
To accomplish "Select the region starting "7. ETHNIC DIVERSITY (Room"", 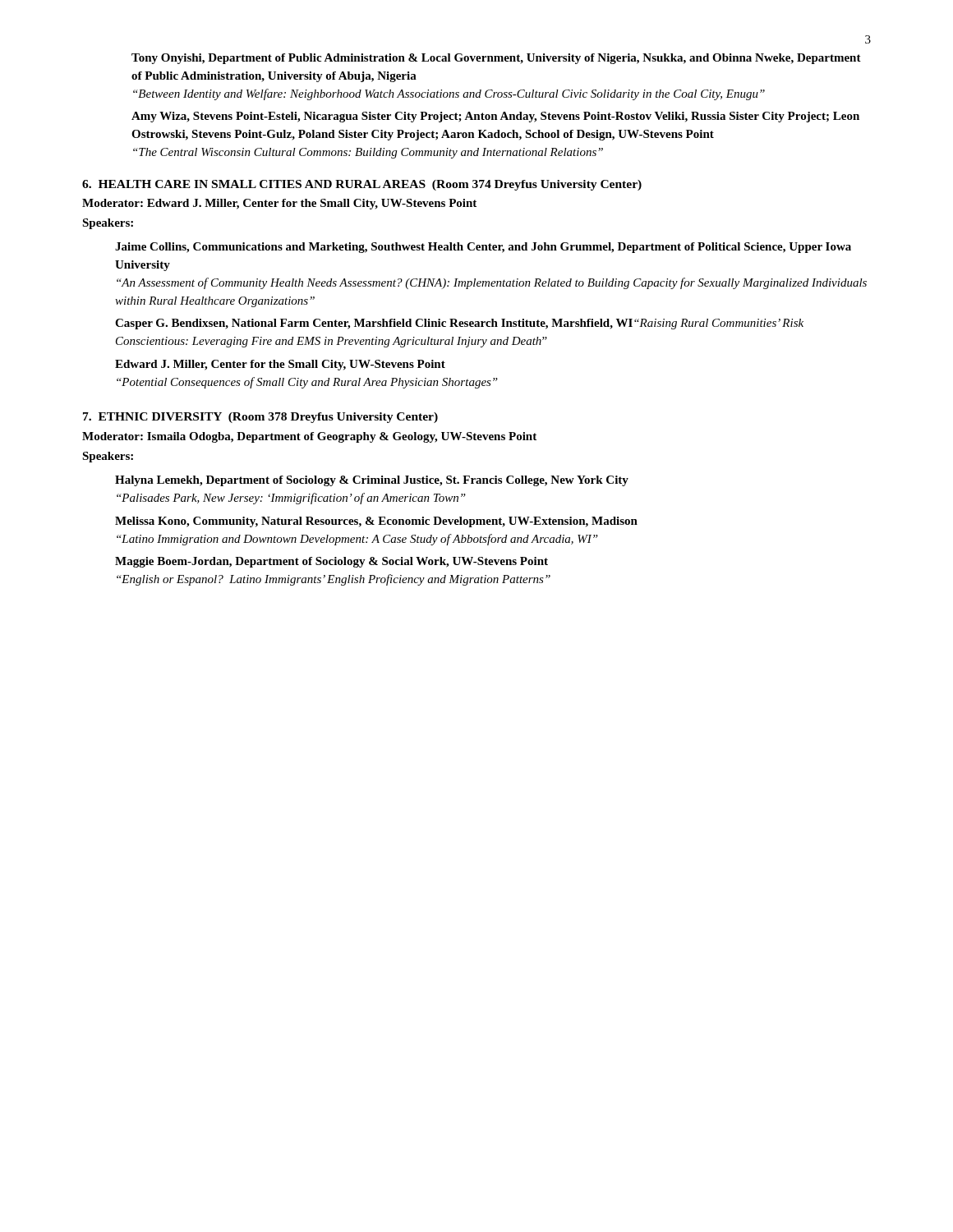I will (x=260, y=416).
